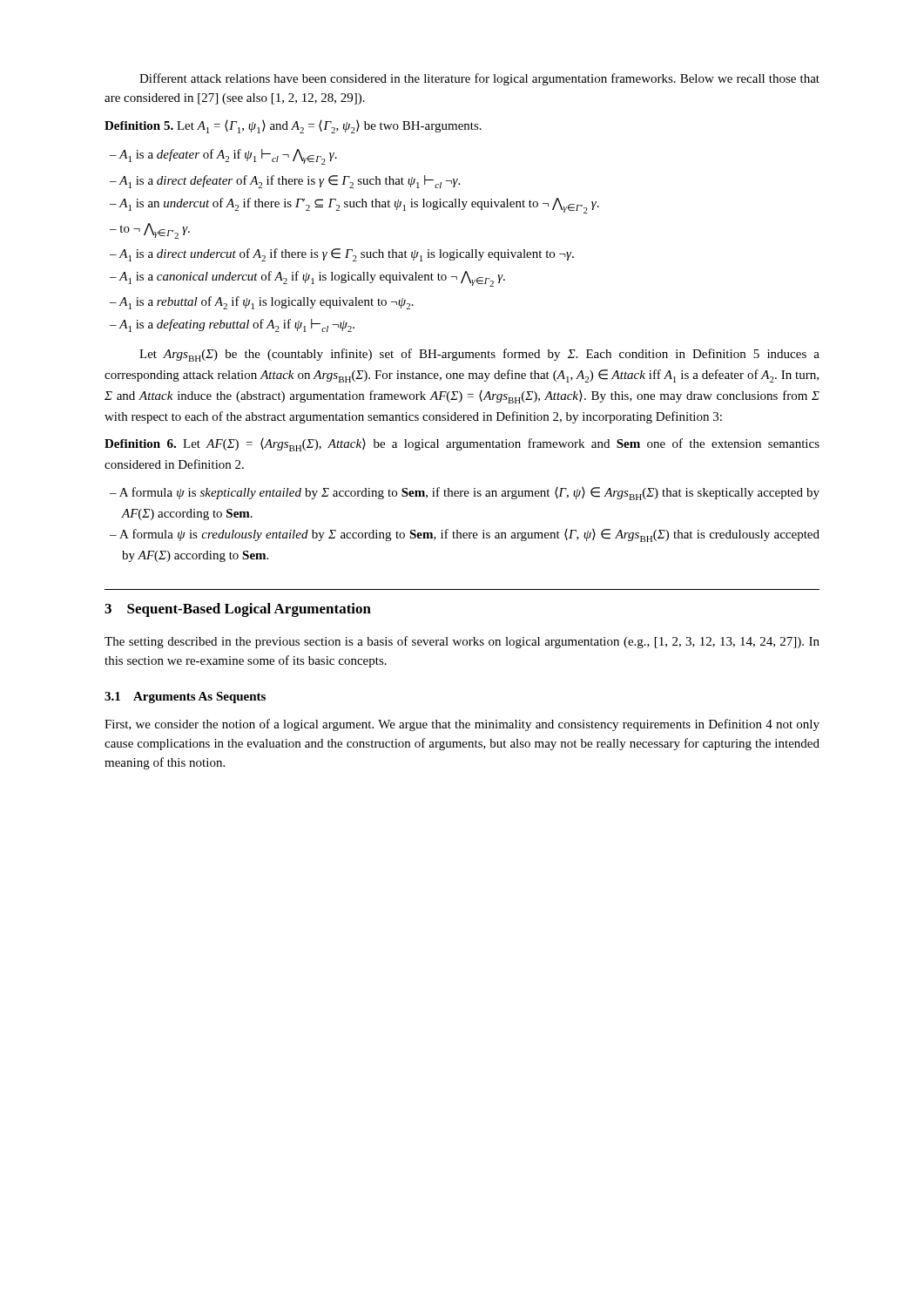Screen dimensions: 1307x924
Task: Point to the text block starting "3 Sequent-Based Logical Argumentation"
Action: (238, 610)
